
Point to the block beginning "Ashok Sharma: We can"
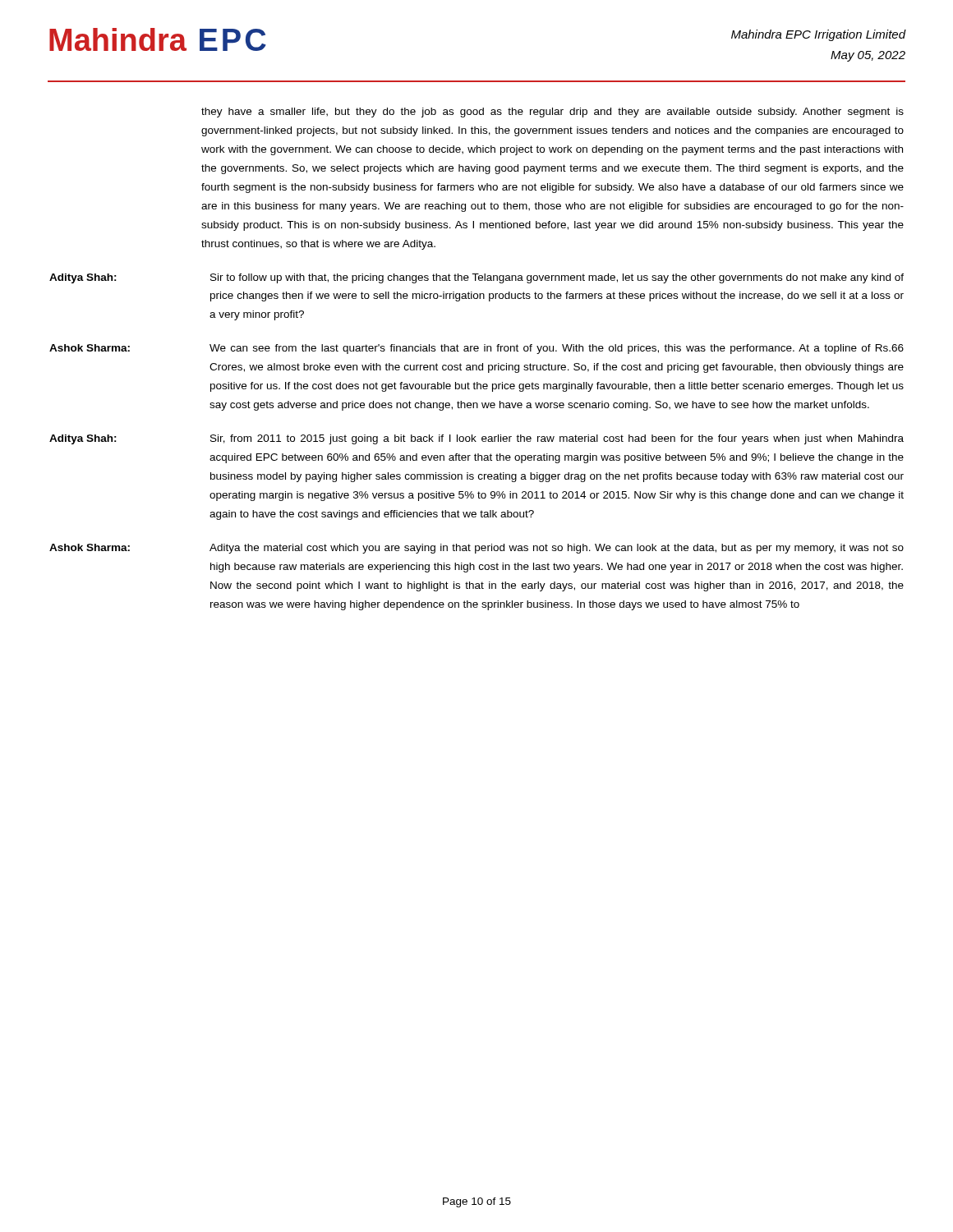coord(476,377)
